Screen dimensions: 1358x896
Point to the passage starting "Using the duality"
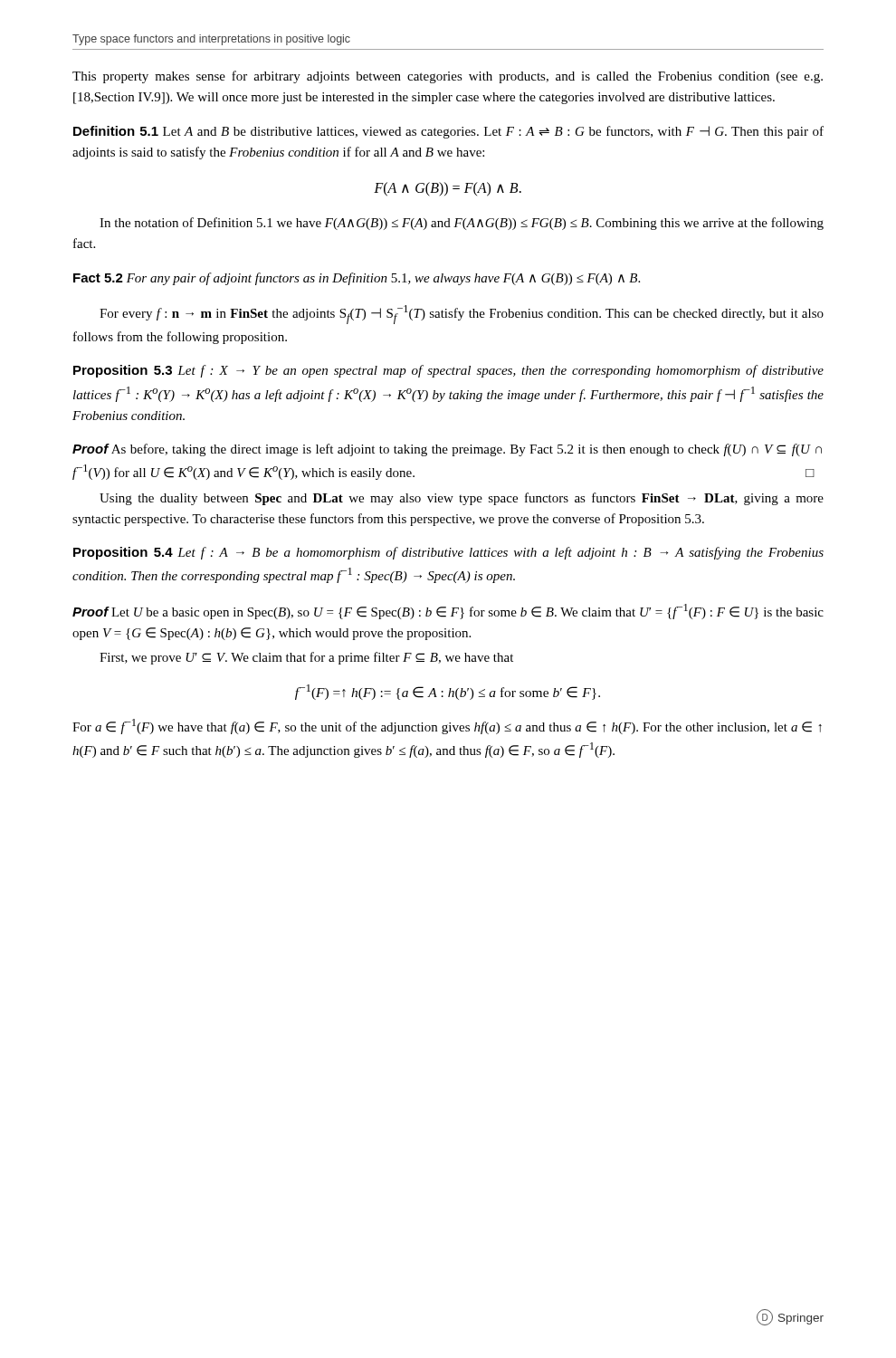448,509
